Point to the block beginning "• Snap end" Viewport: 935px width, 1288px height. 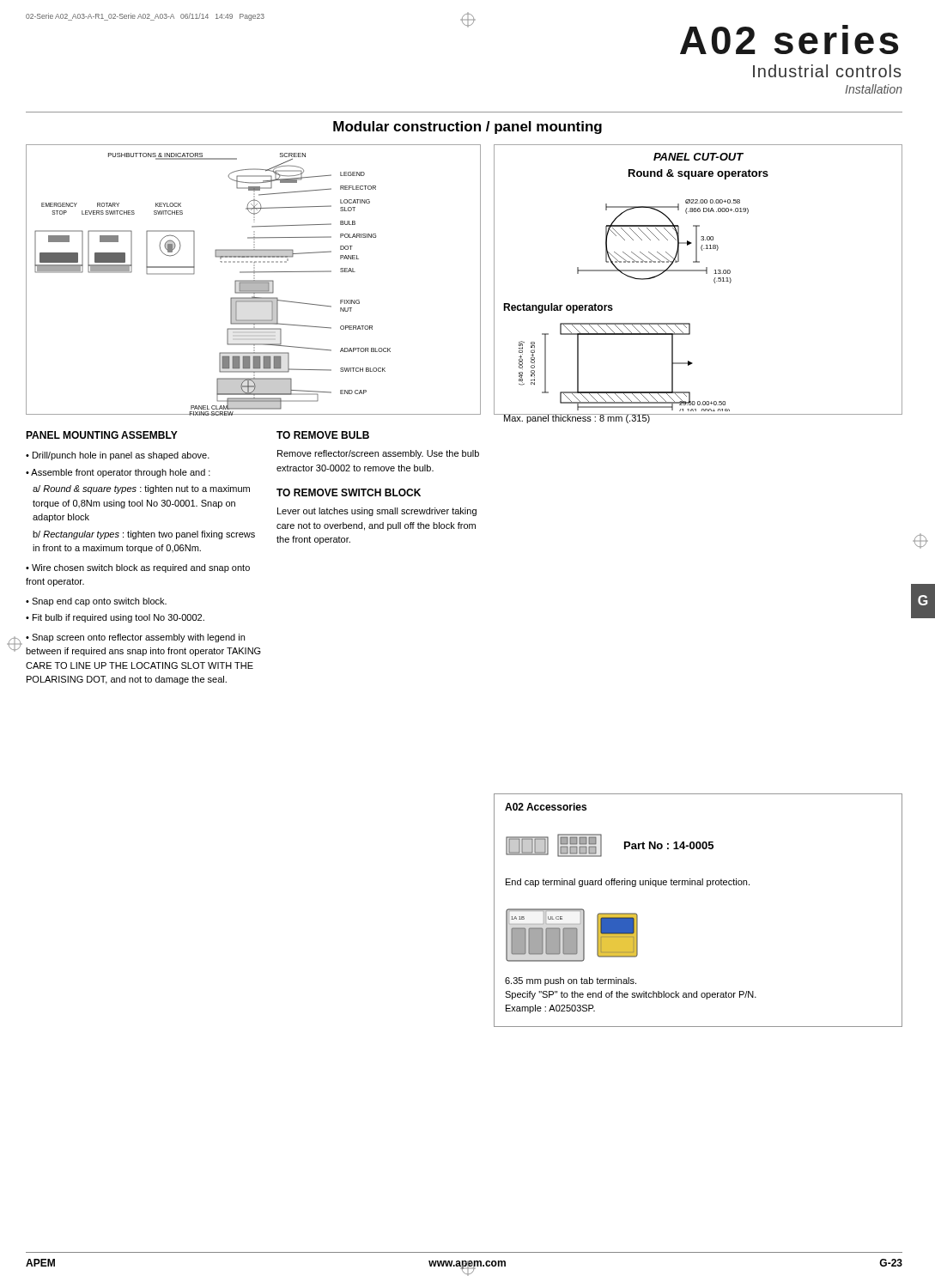pos(96,601)
